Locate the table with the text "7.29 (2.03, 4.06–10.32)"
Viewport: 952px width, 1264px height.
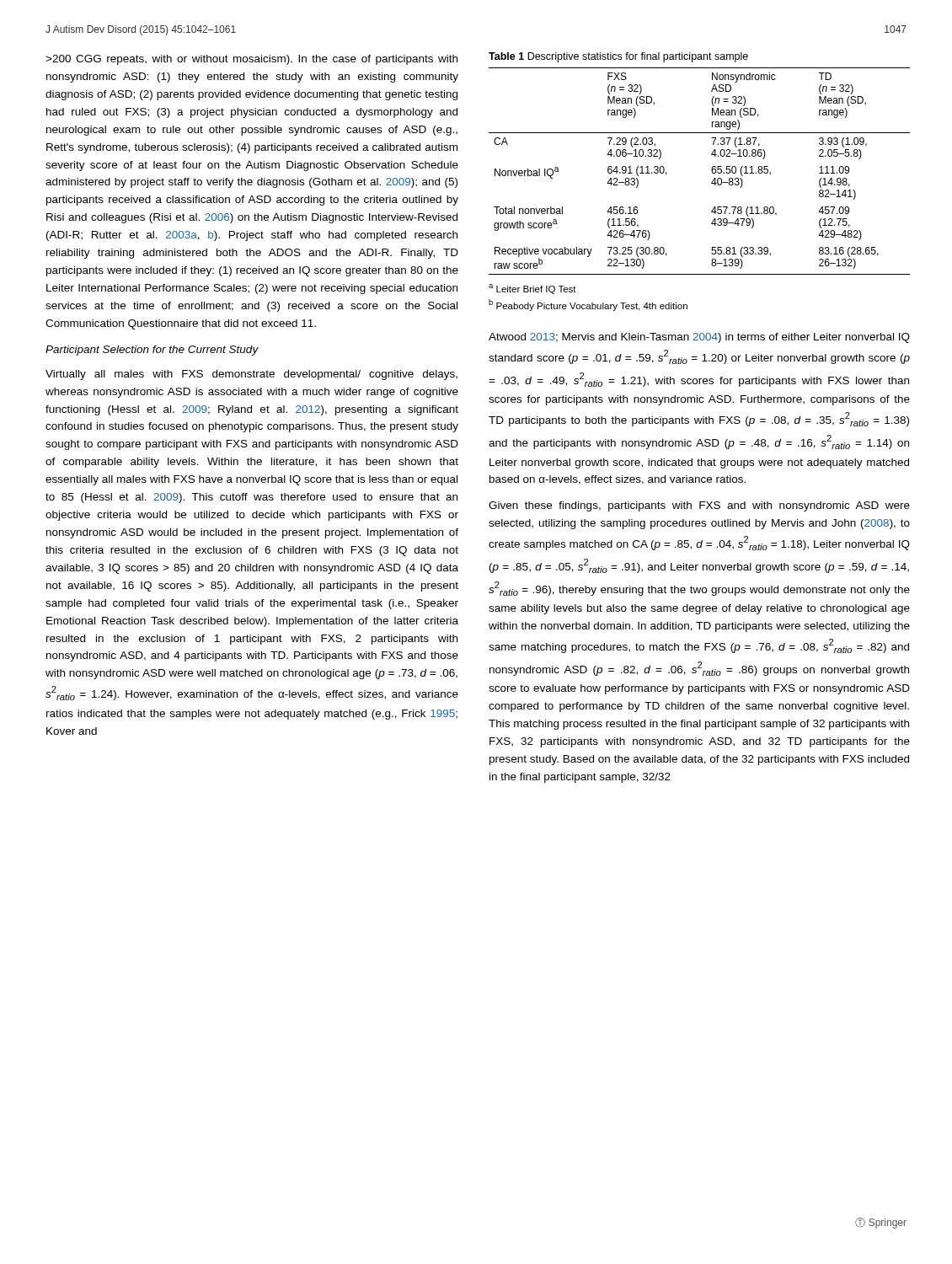coord(699,182)
